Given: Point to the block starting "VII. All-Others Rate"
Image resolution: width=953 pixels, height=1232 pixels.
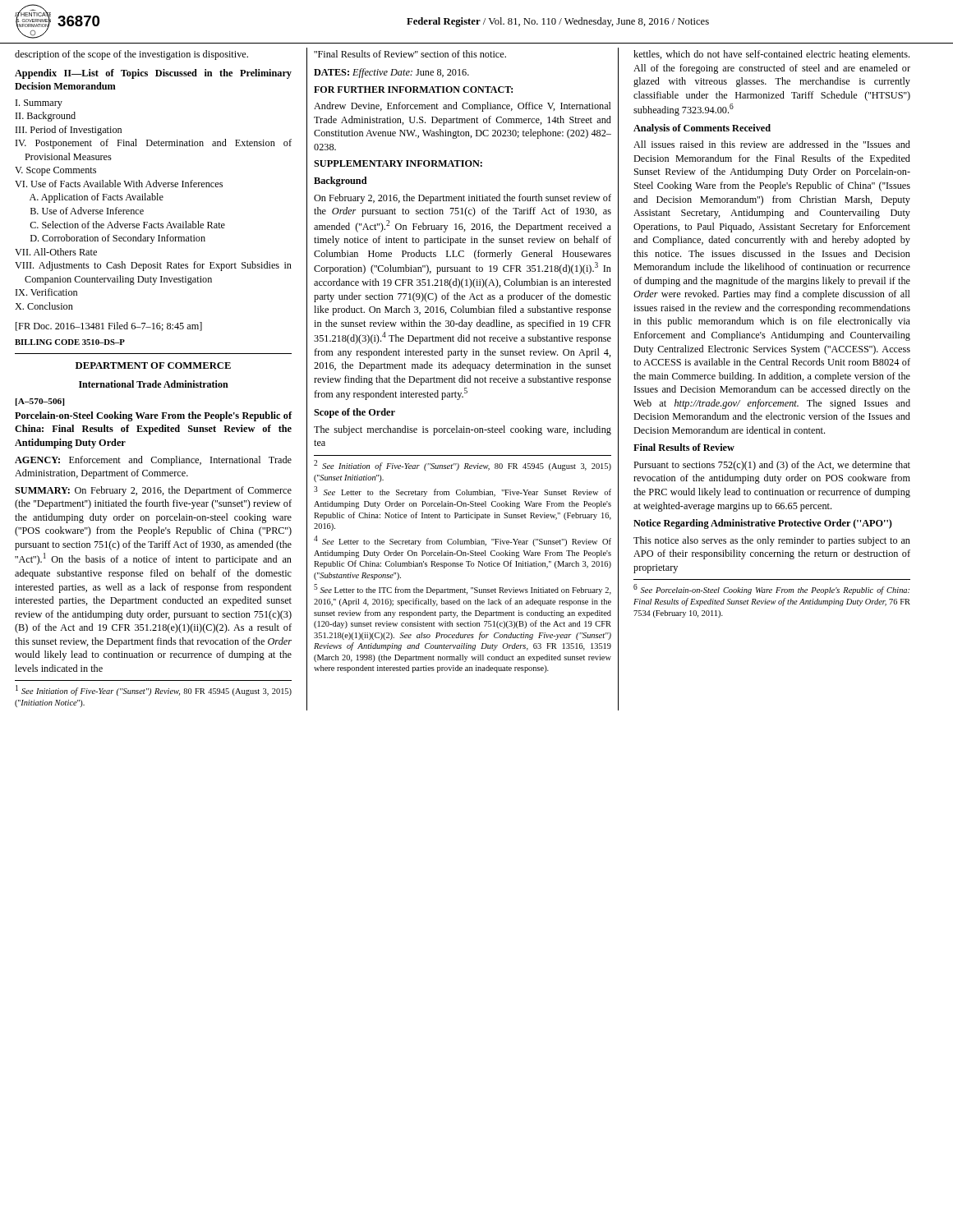Looking at the screenshot, I should coord(153,252).
